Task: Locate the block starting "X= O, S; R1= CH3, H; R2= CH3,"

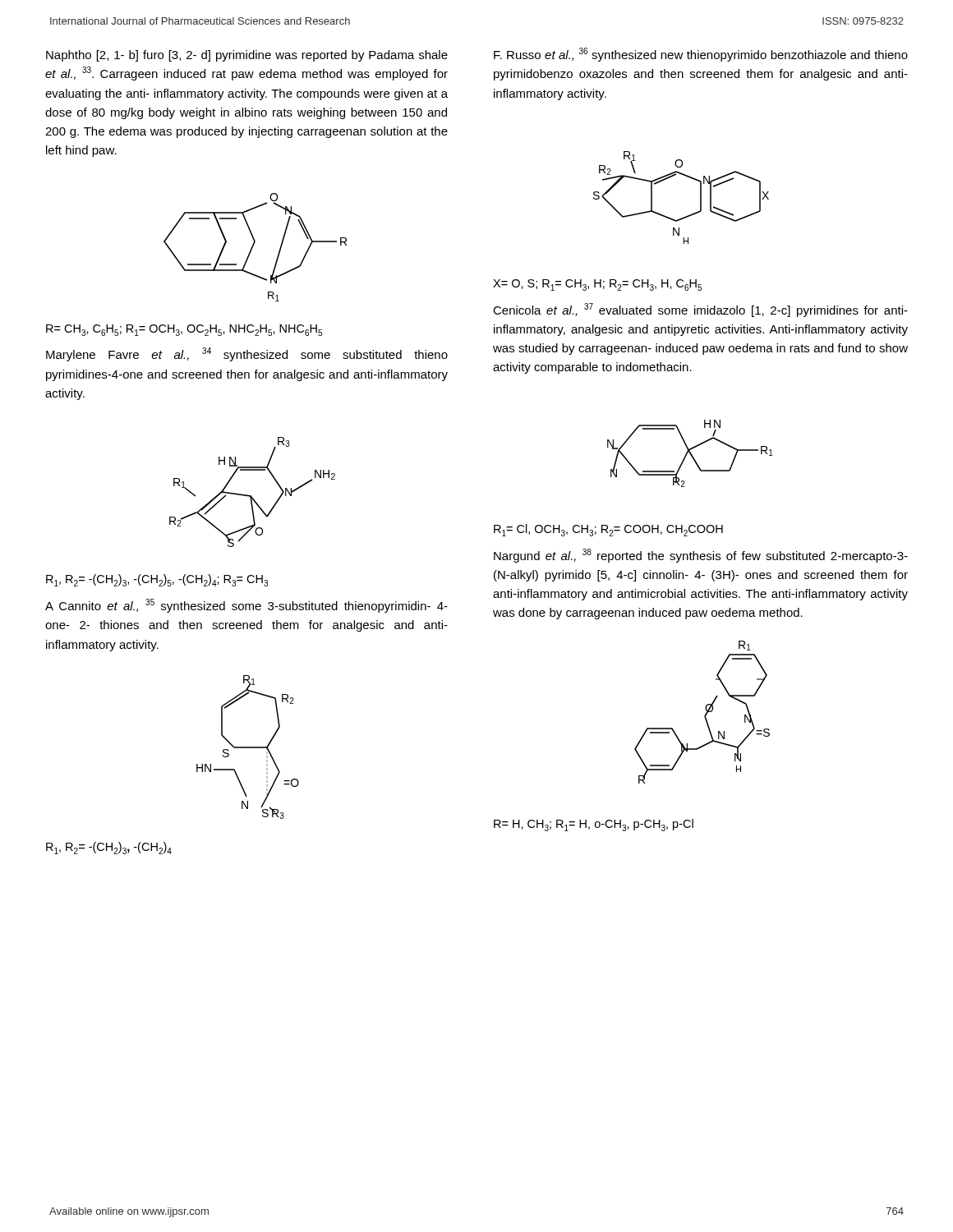Action: click(597, 284)
